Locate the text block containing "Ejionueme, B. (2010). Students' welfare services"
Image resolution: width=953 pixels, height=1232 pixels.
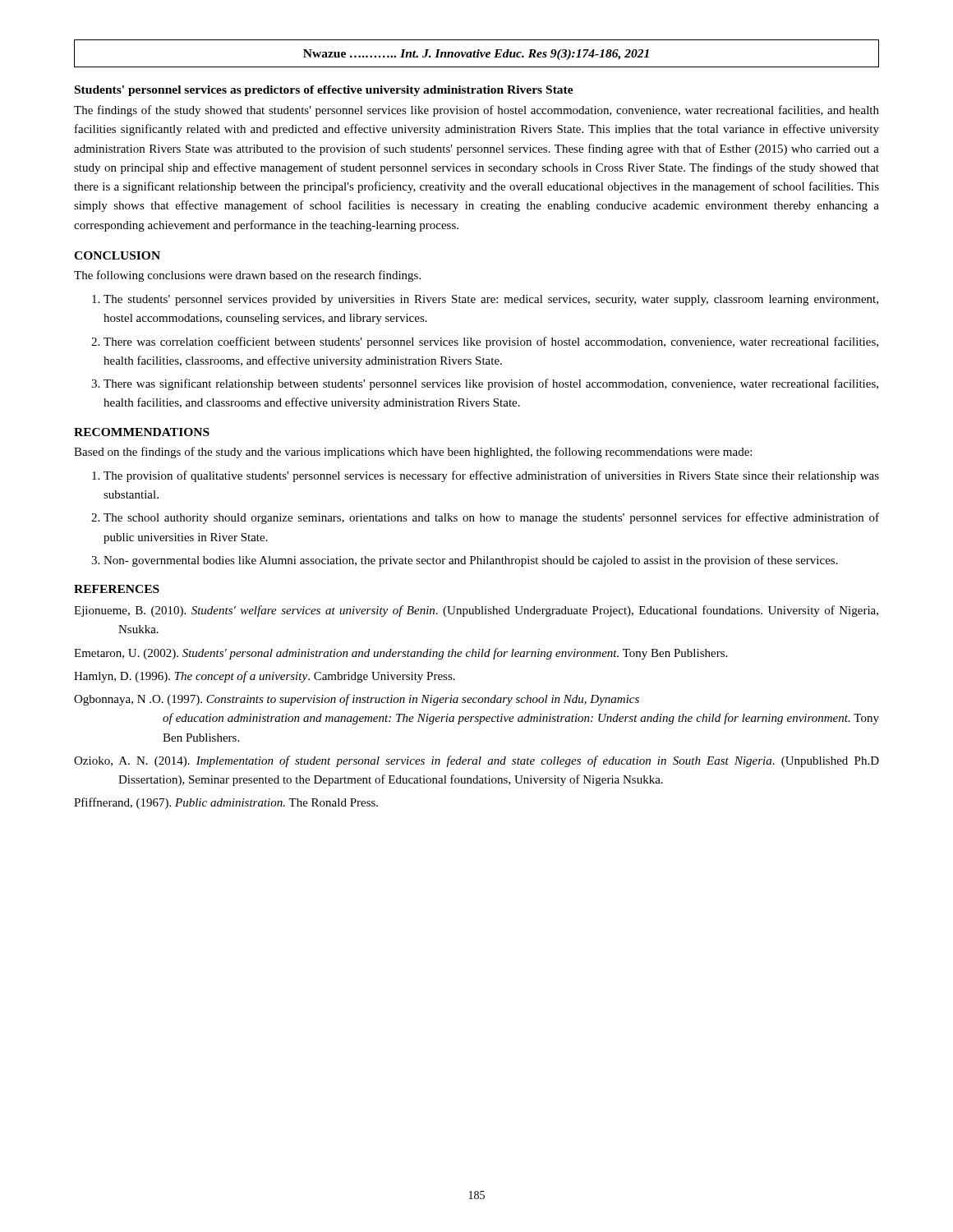(x=476, y=620)
